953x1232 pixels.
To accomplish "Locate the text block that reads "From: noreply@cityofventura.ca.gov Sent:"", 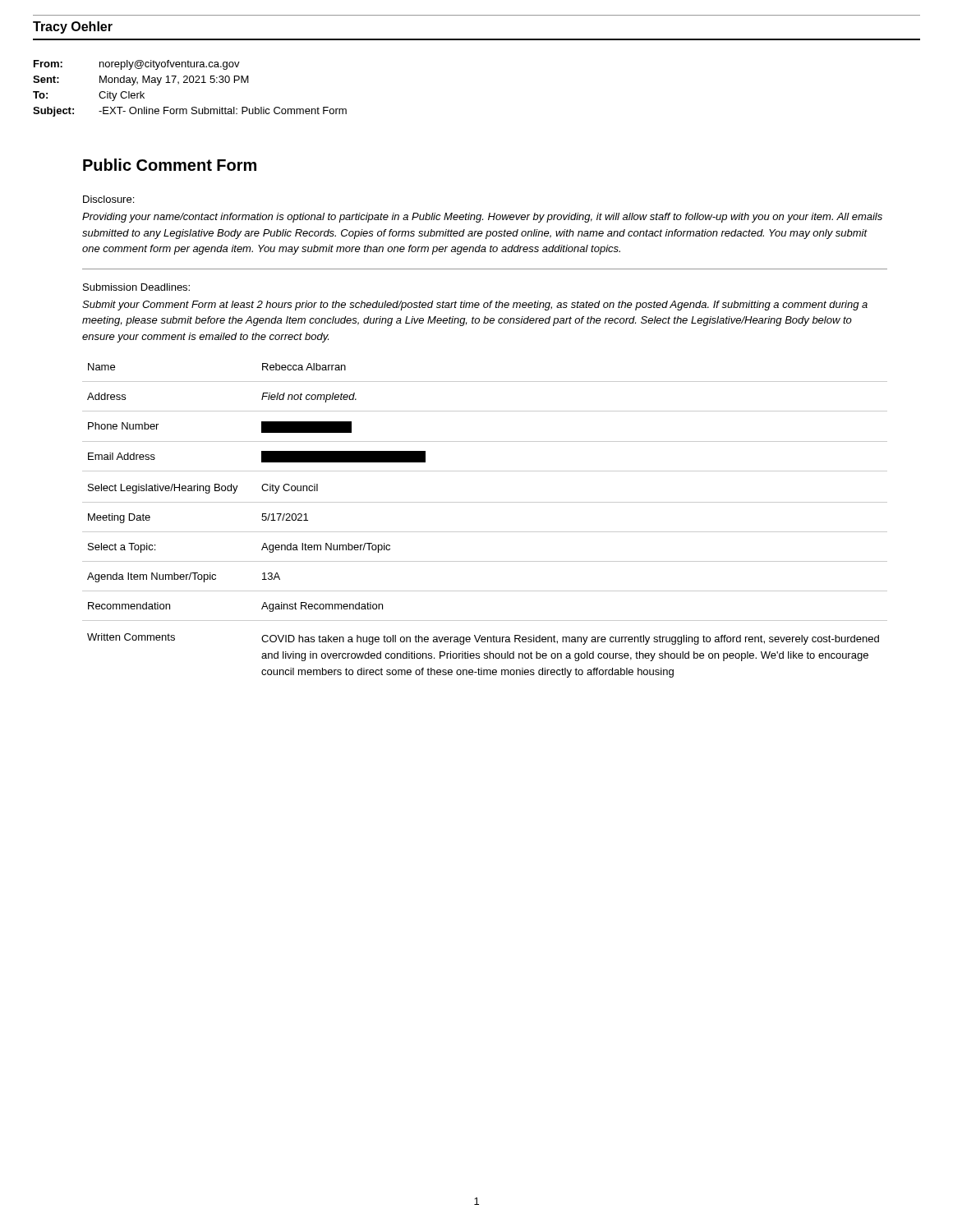I will pyautogui.click(x=137, y=65).
